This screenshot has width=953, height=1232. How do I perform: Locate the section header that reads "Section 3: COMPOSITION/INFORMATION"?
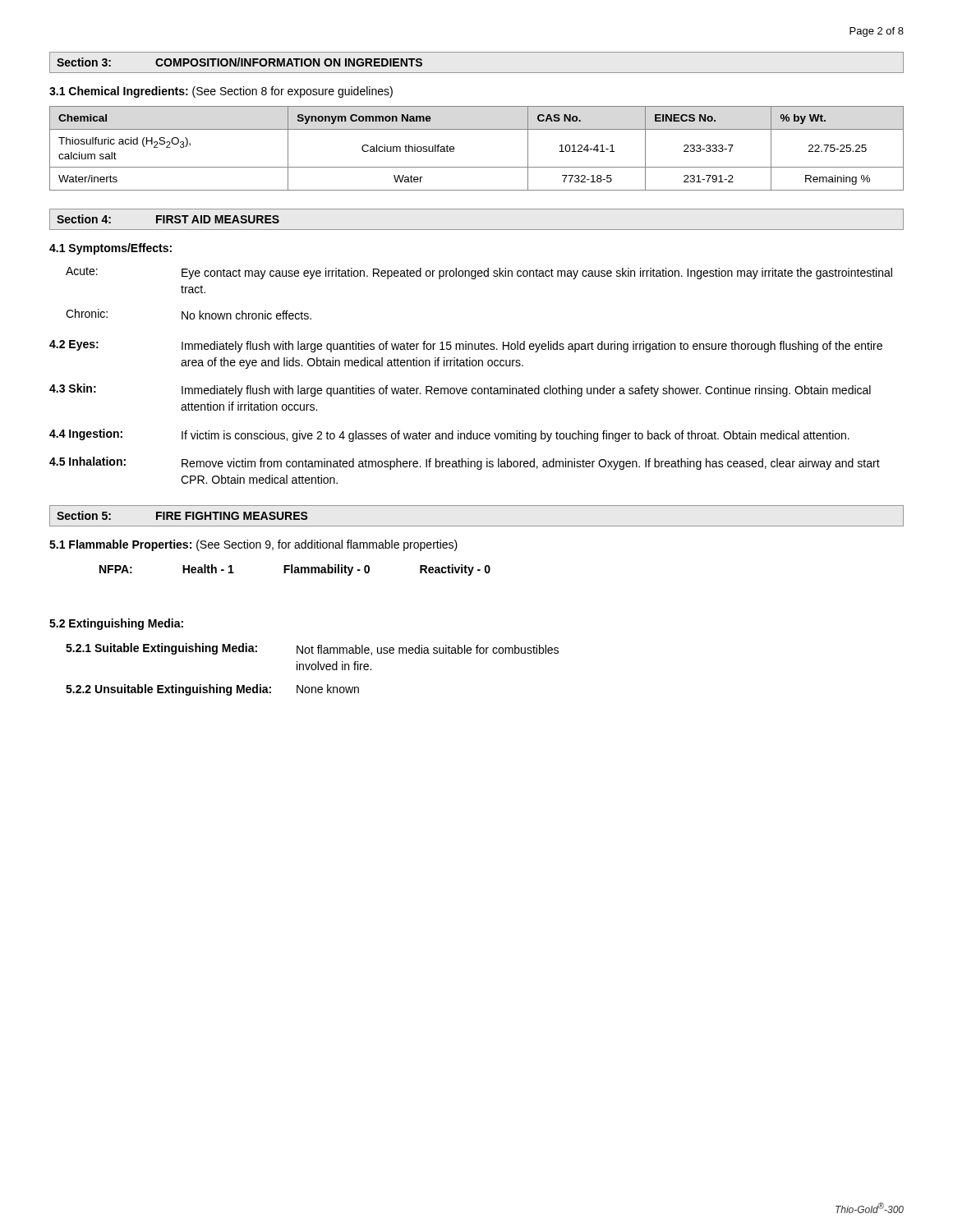pyautogui.click(x=240, y=62)
